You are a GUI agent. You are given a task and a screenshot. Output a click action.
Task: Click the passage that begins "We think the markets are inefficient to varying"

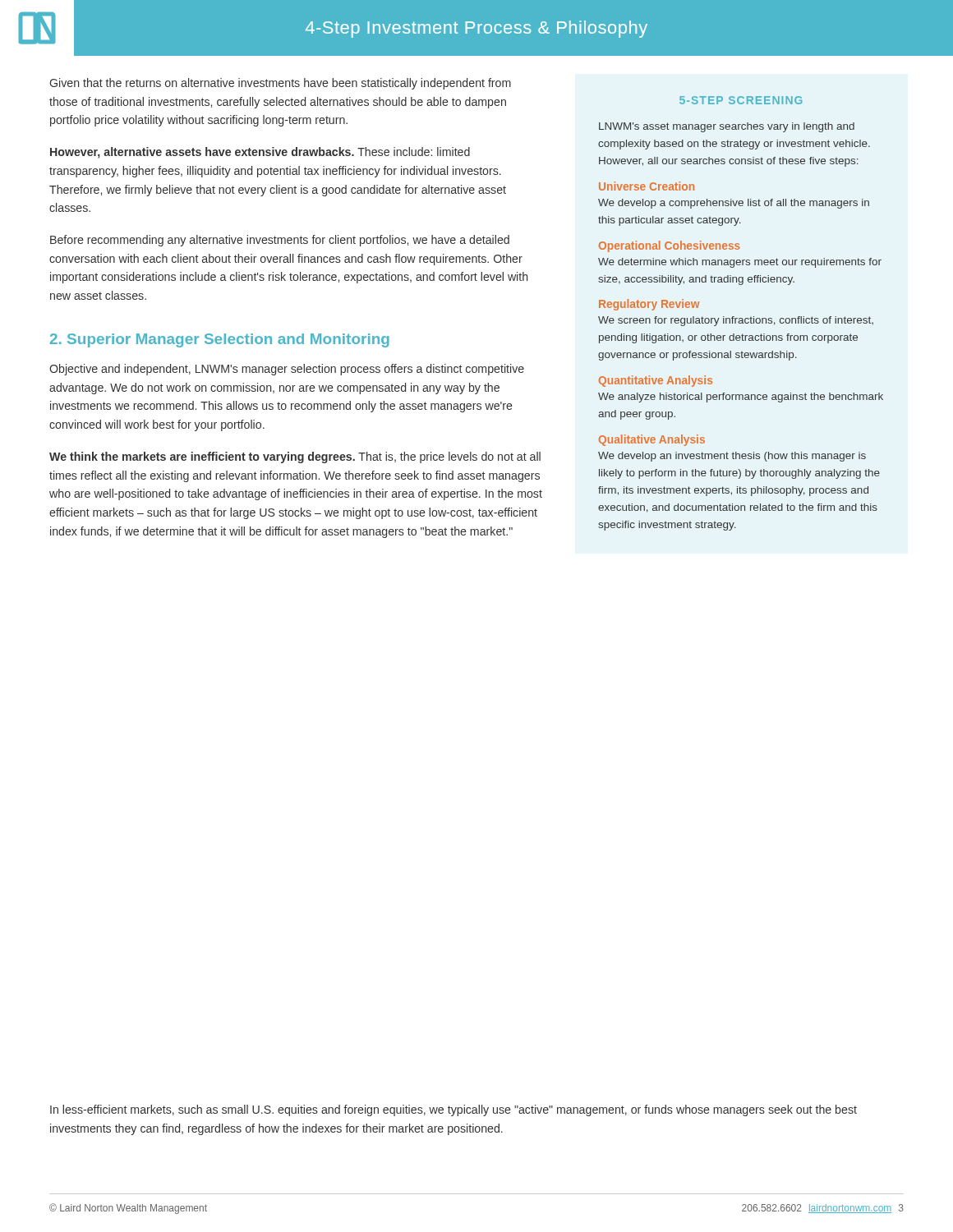[x=296, y=494]
